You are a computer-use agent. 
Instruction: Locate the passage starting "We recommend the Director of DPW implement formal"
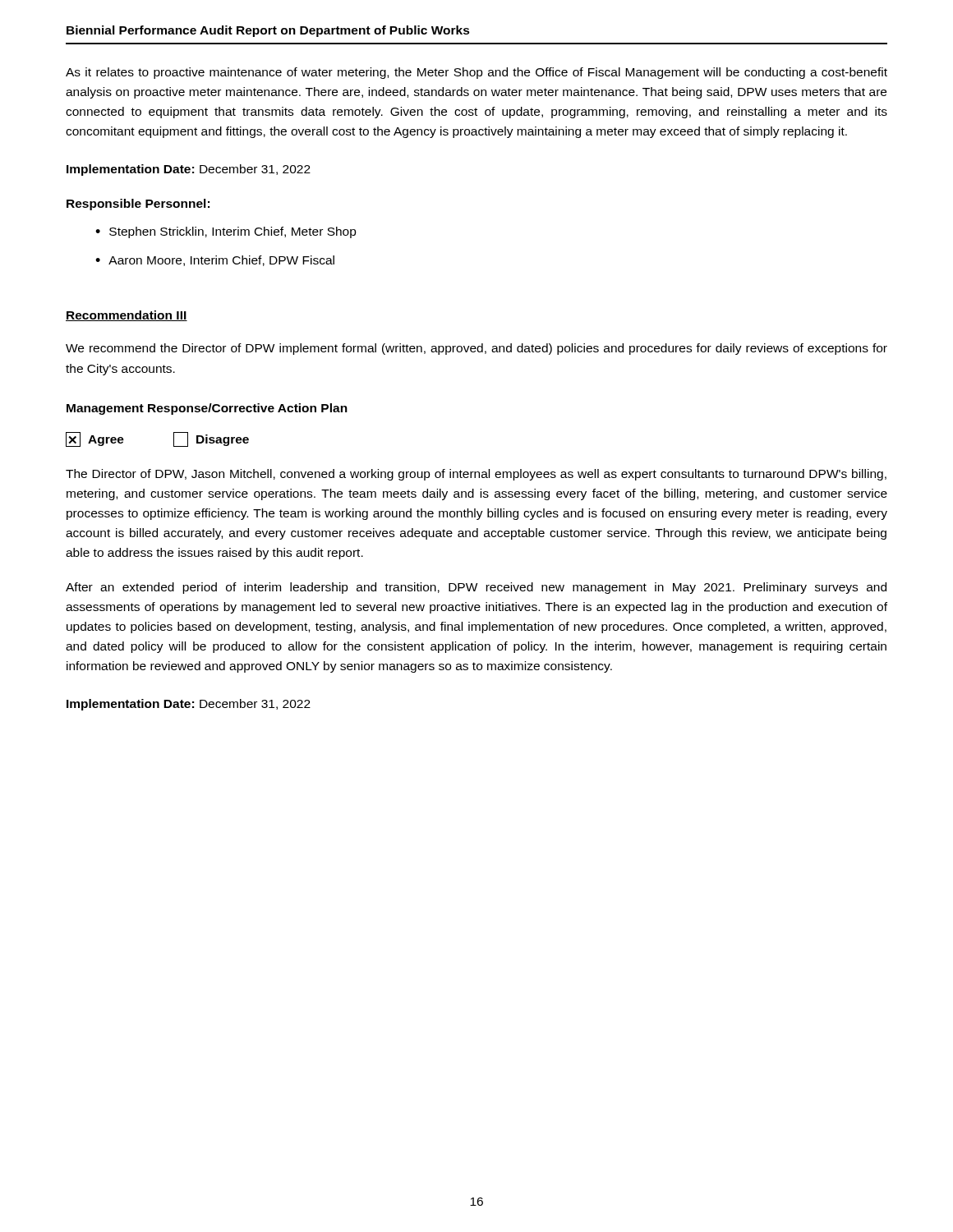(x=476, y=358)
